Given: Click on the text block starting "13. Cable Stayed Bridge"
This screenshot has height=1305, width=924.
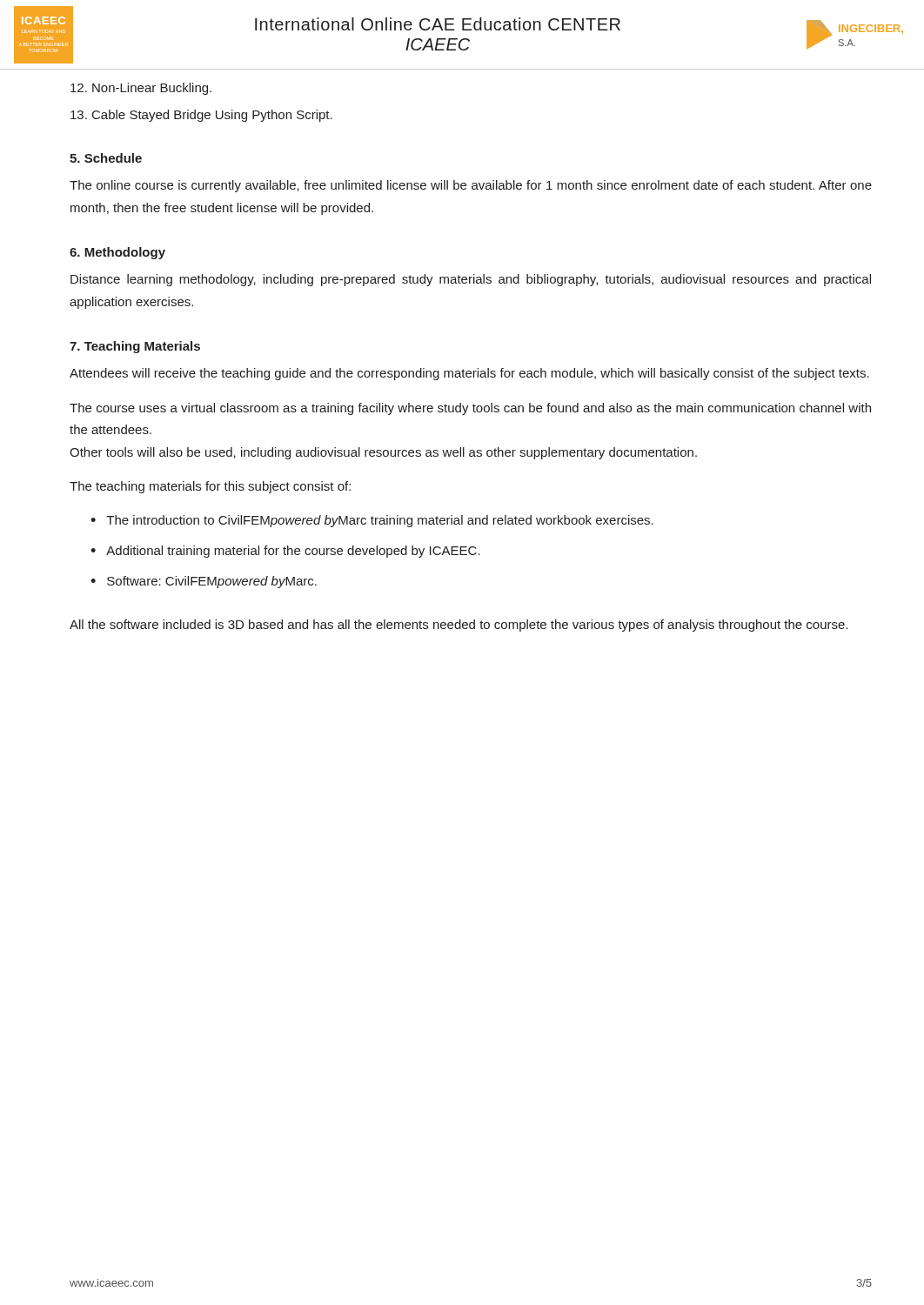Looking at the screenshot, I should point(201,115).
